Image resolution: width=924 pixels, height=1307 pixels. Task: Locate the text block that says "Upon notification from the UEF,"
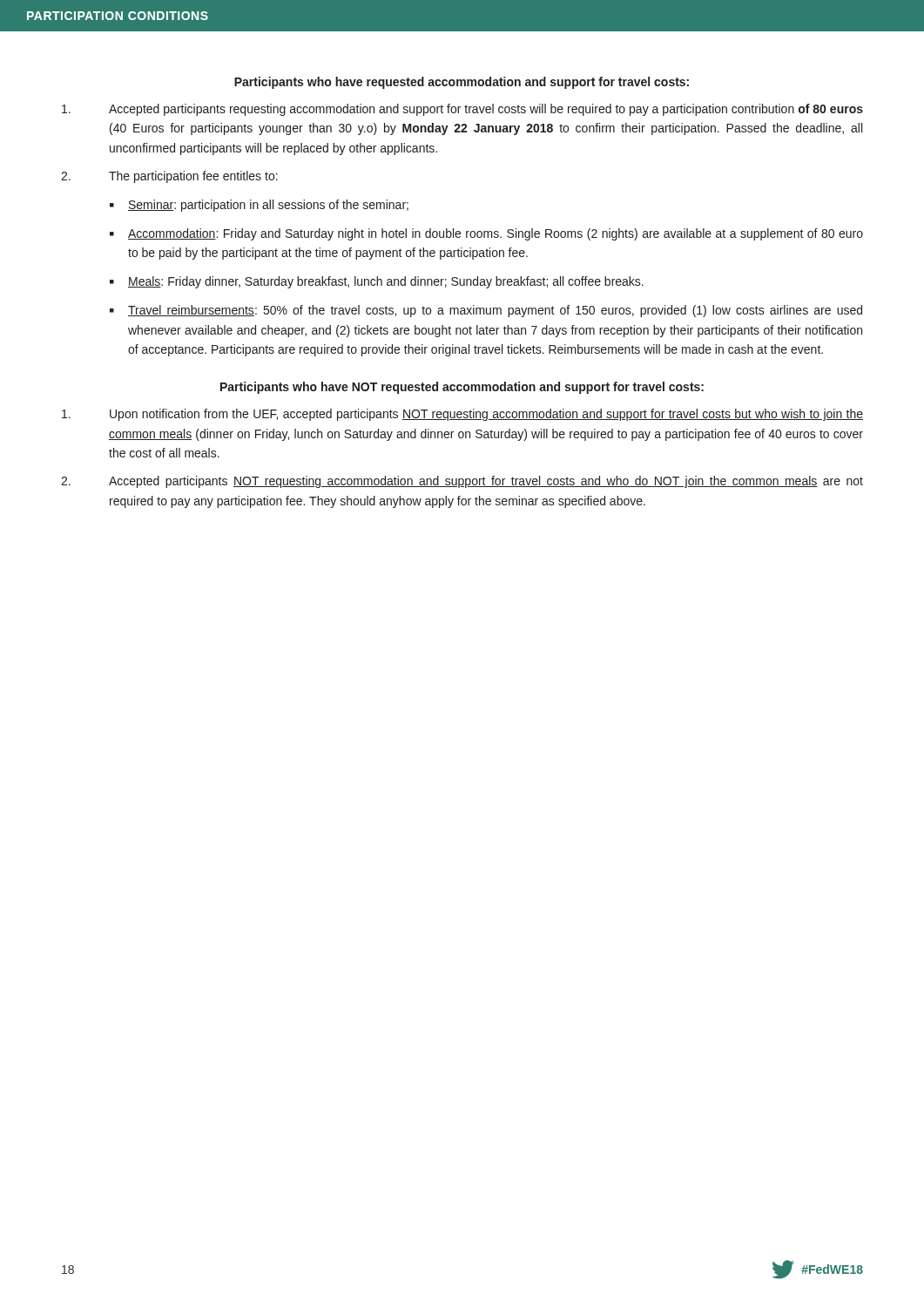(x=462, y=434)
